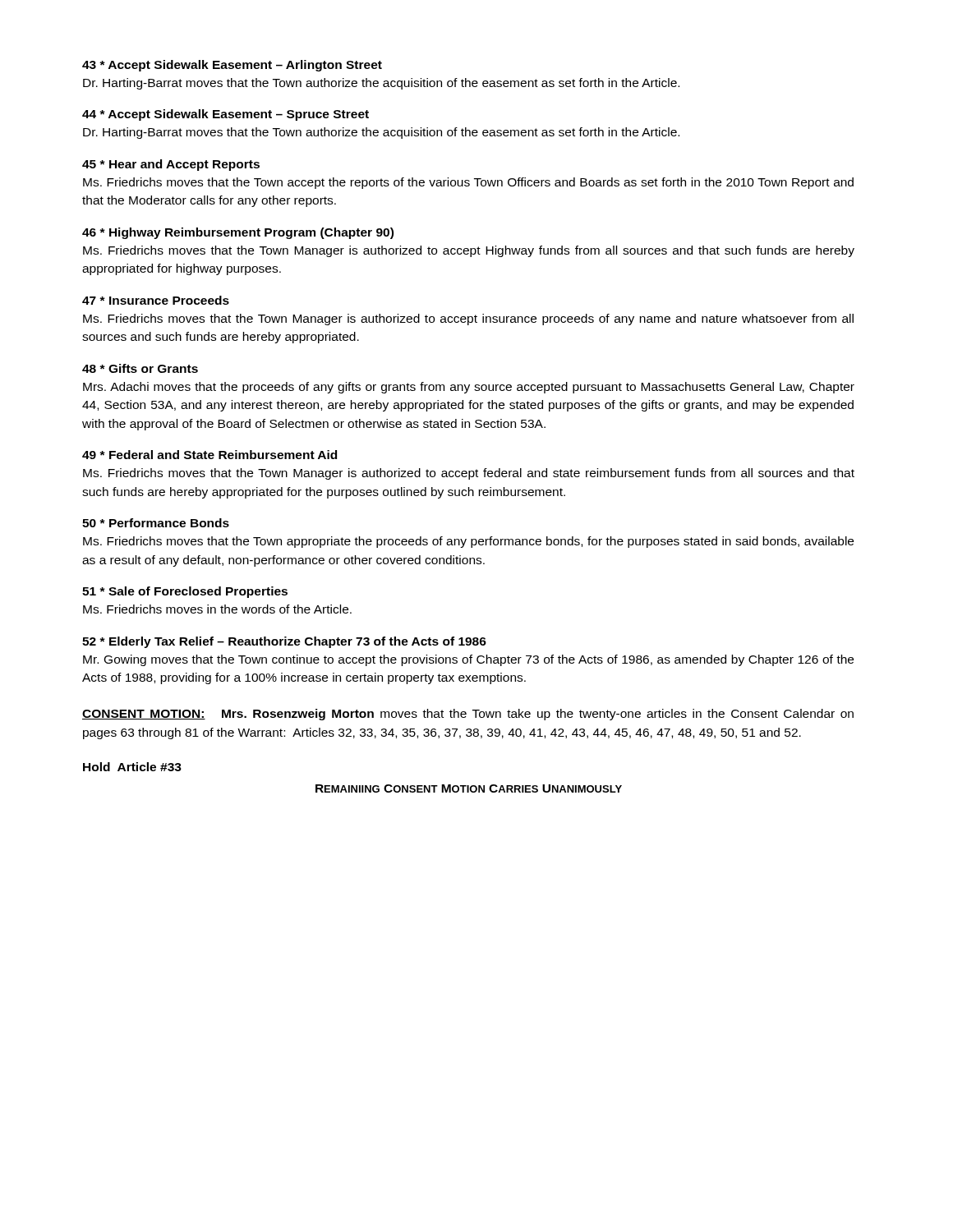Locate the section header containing "43 * Accept Sidewalk Easement"
Viewport: 953px width, 1232px height.
[x=232, y=64]
